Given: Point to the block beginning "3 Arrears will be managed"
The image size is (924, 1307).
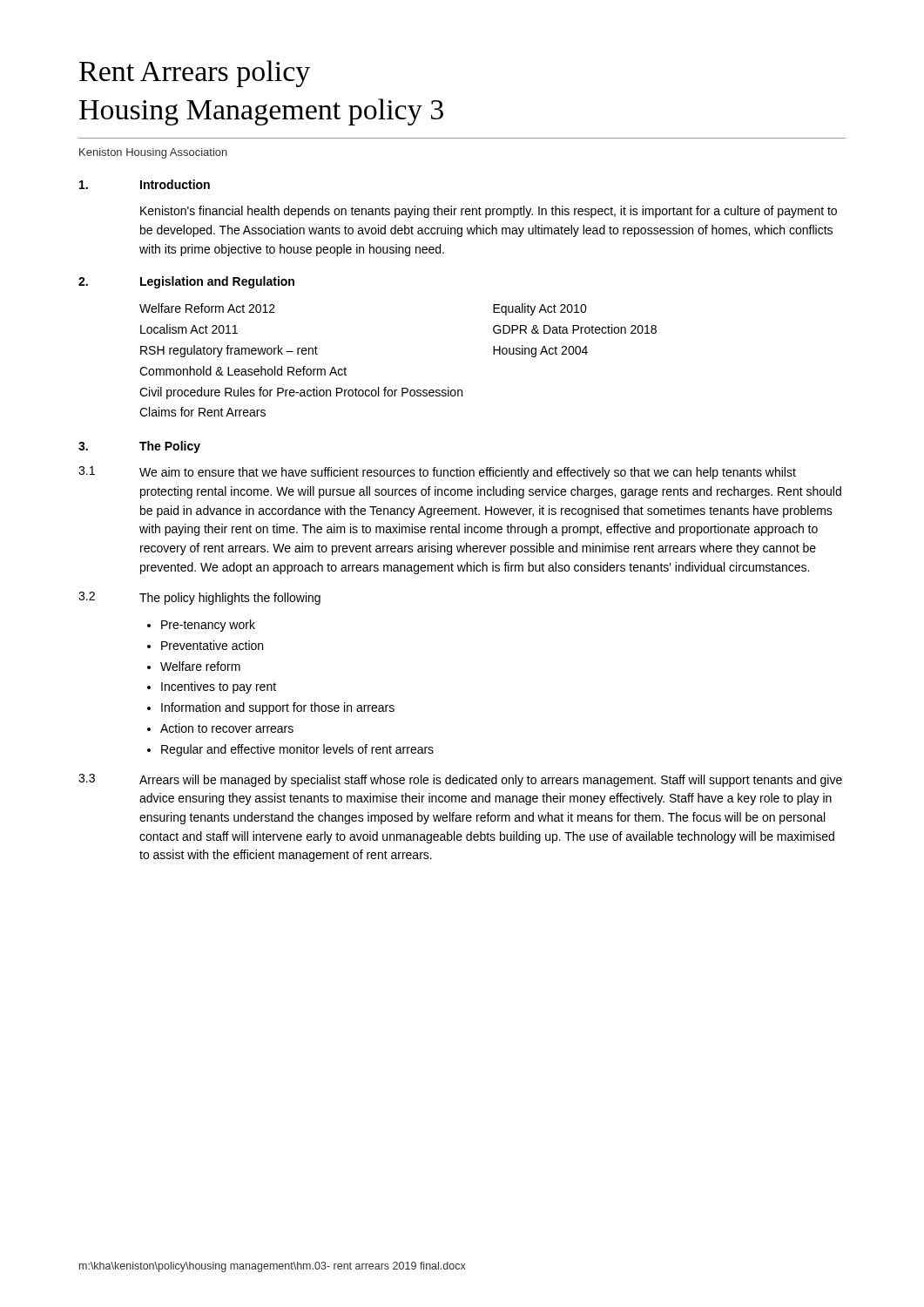Looking at the screenshot, I should (x=462, y=818).
